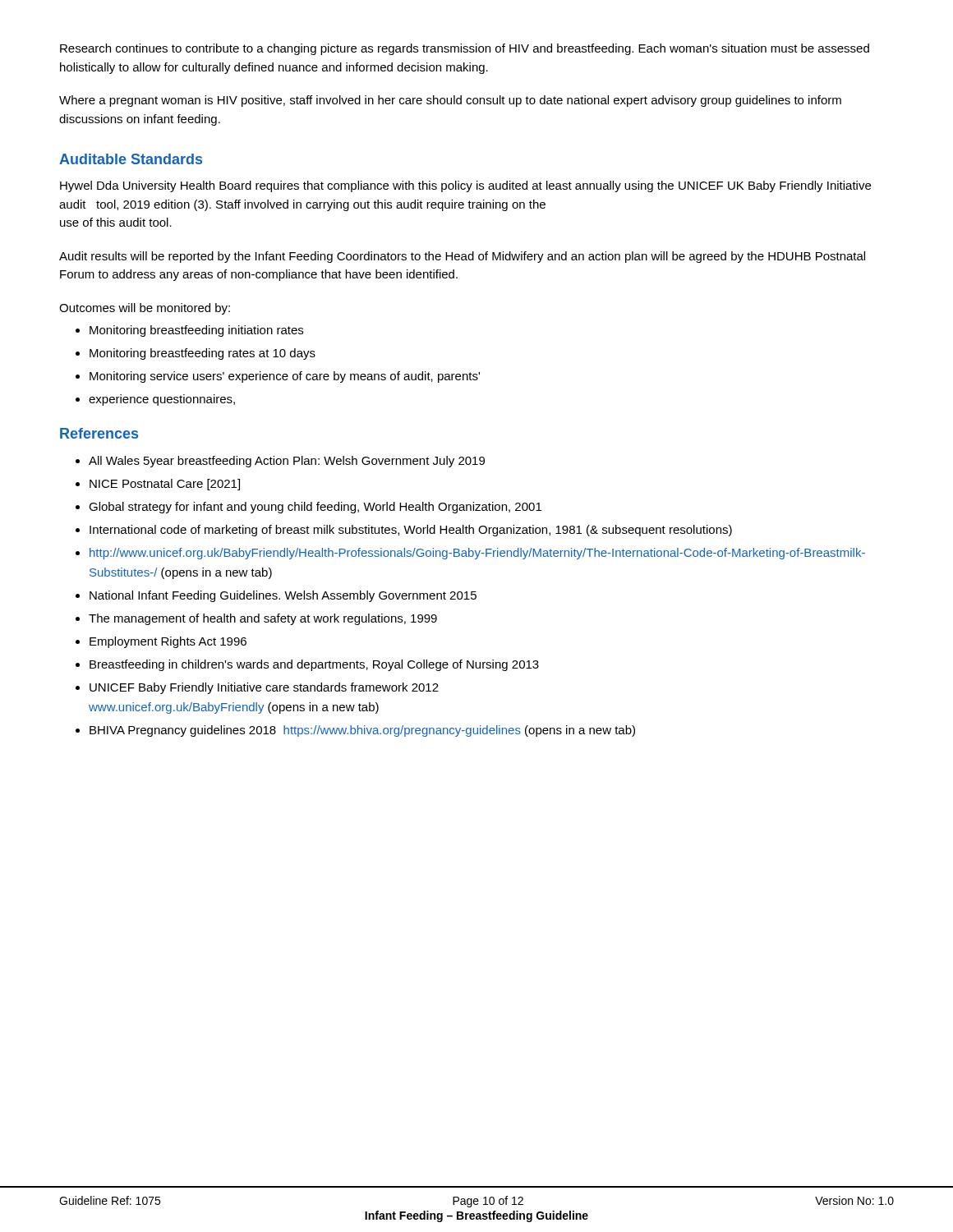Point to the text block starting "Research continues to contribute to"

coord(464,57)
